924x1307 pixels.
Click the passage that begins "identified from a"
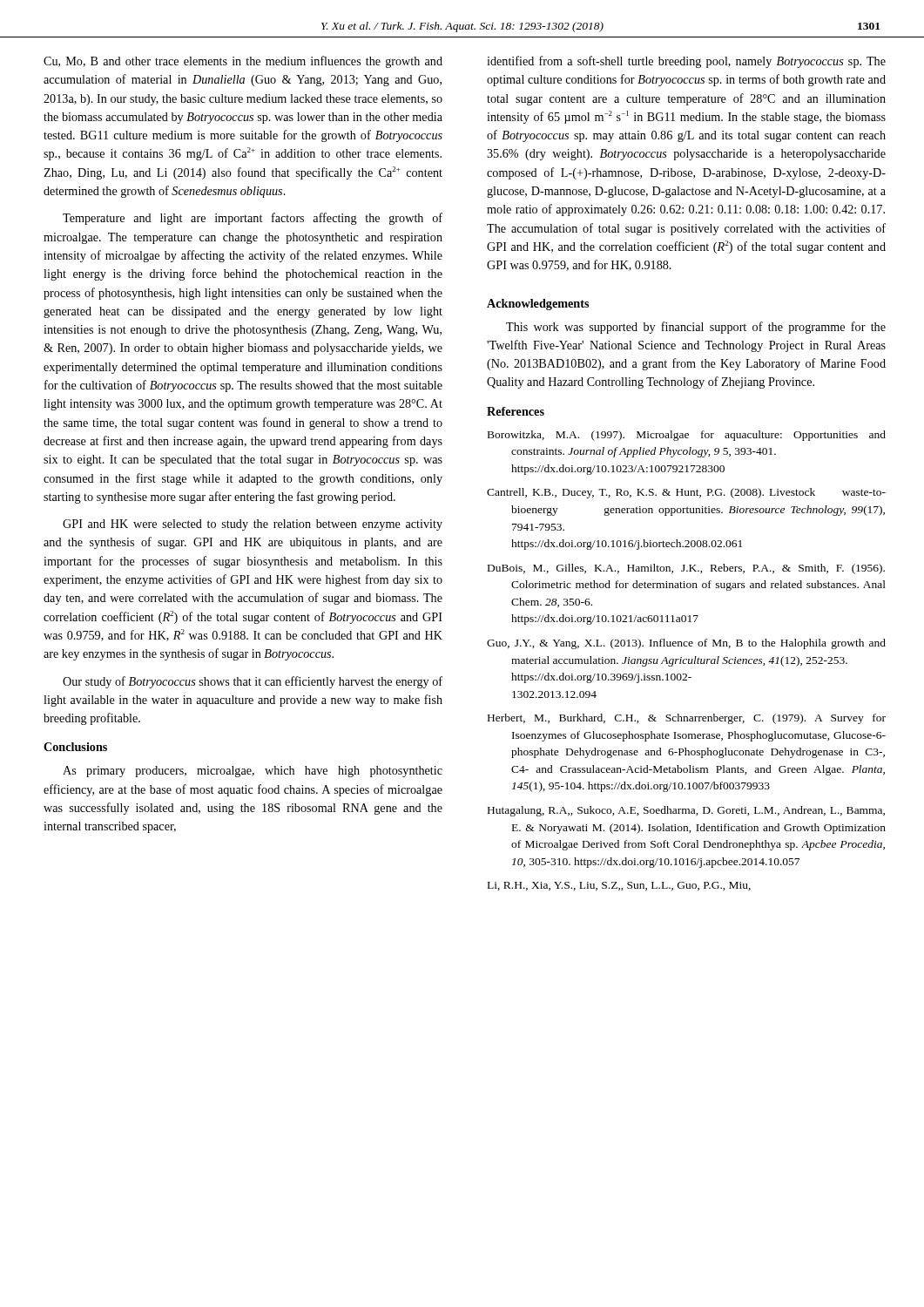pos(686,164)
